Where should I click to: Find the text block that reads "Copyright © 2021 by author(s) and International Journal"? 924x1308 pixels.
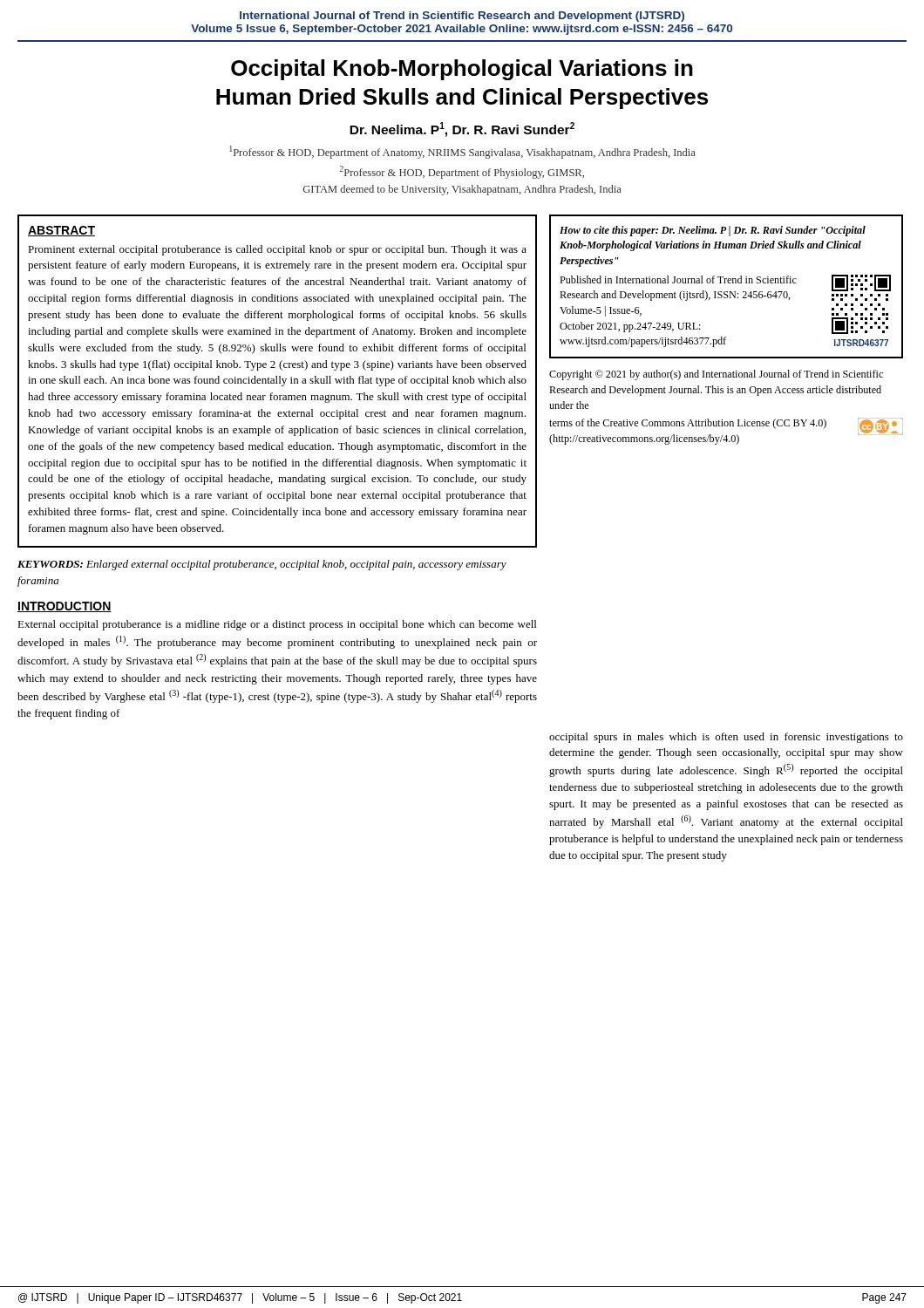pyautogui.click(x=716, y=375)
